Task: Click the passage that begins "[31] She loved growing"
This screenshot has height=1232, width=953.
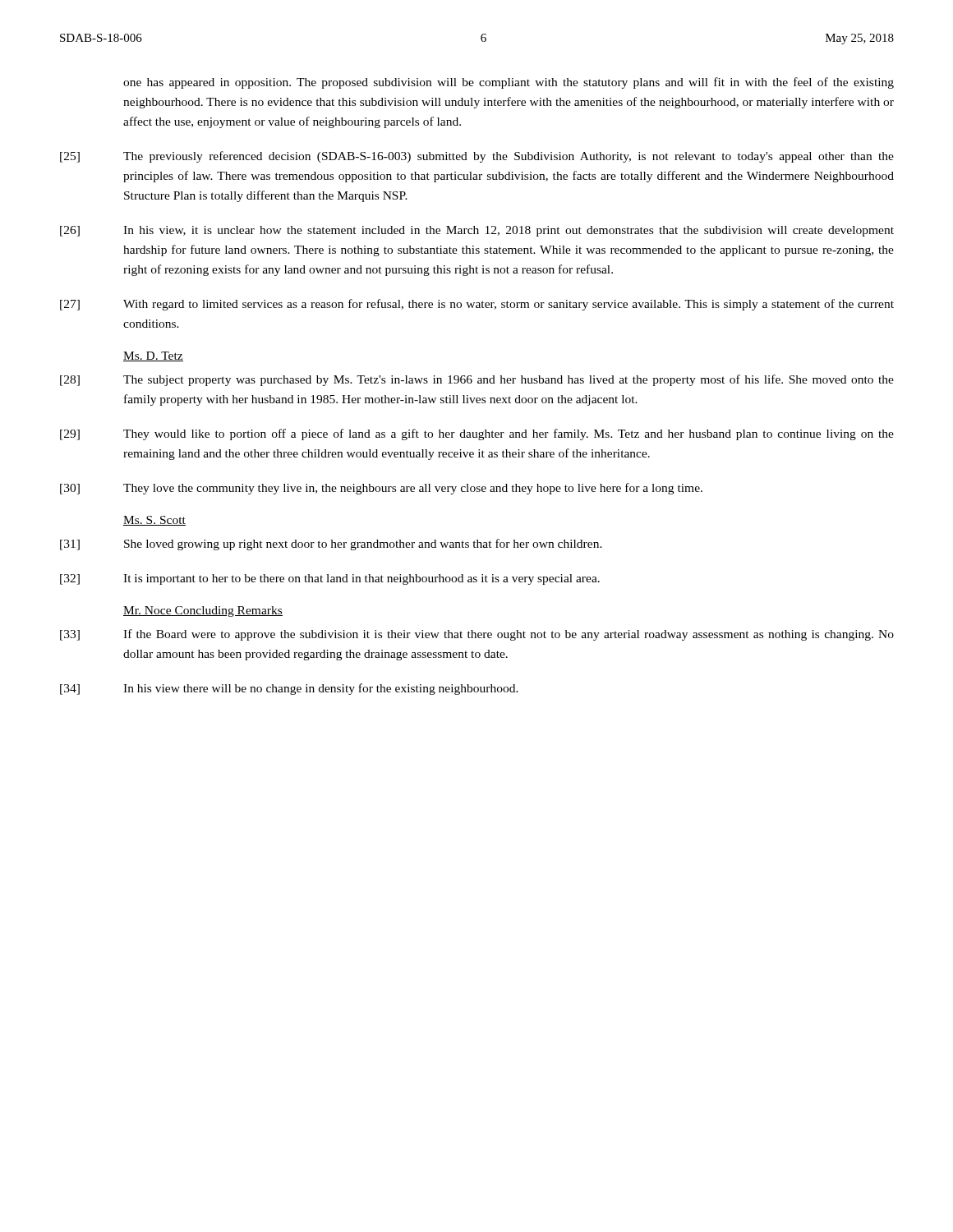Action: pyautogui.click(x=476, y=544)
